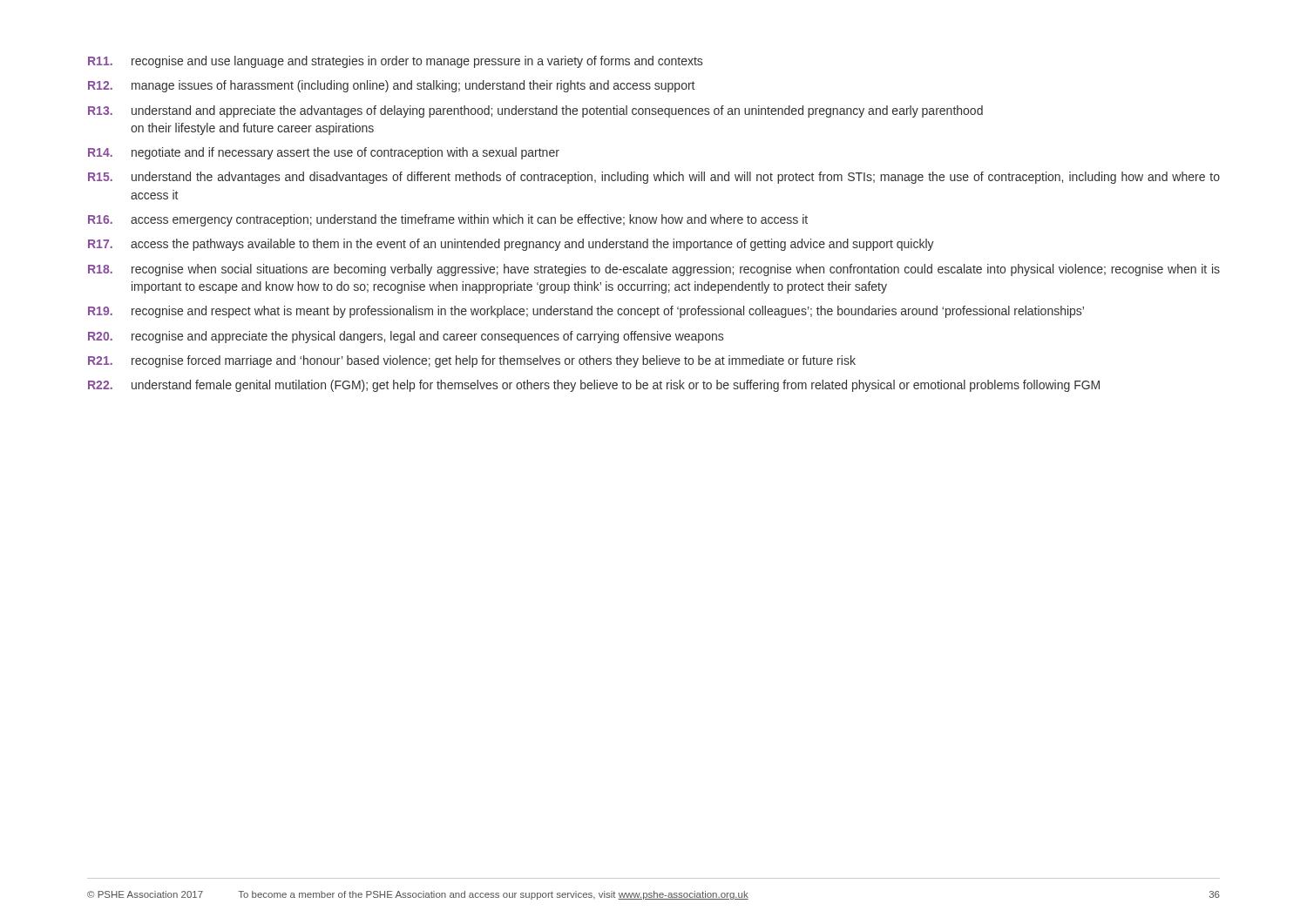
Task: Find the list item that reads "R20. recognise and appreciate the physical dangers, legal"
Action: [405, 336]
